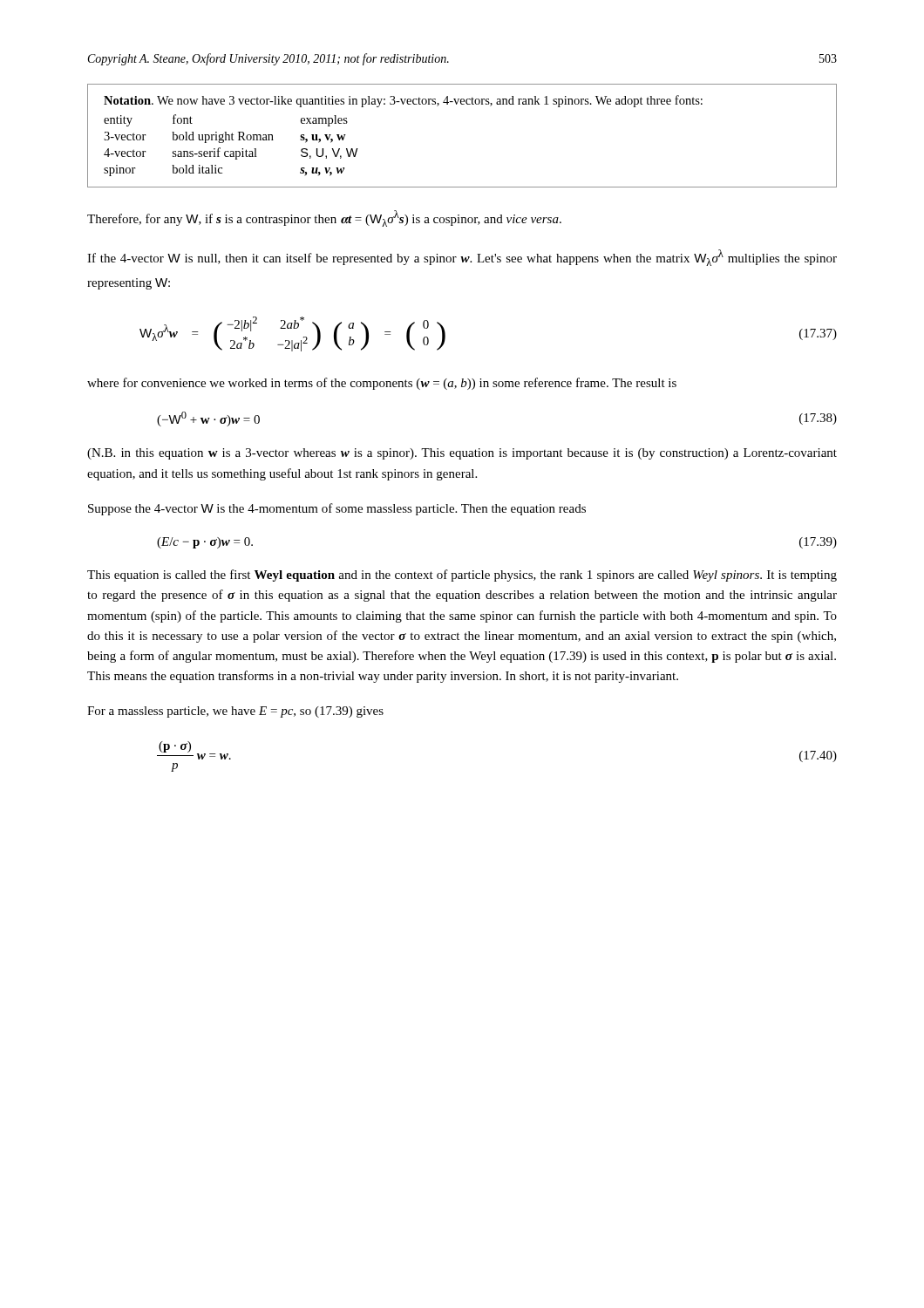924x1308 pixels.
Task: Click on the passage starting "(−W0 + w ·"
Action: 205,419
